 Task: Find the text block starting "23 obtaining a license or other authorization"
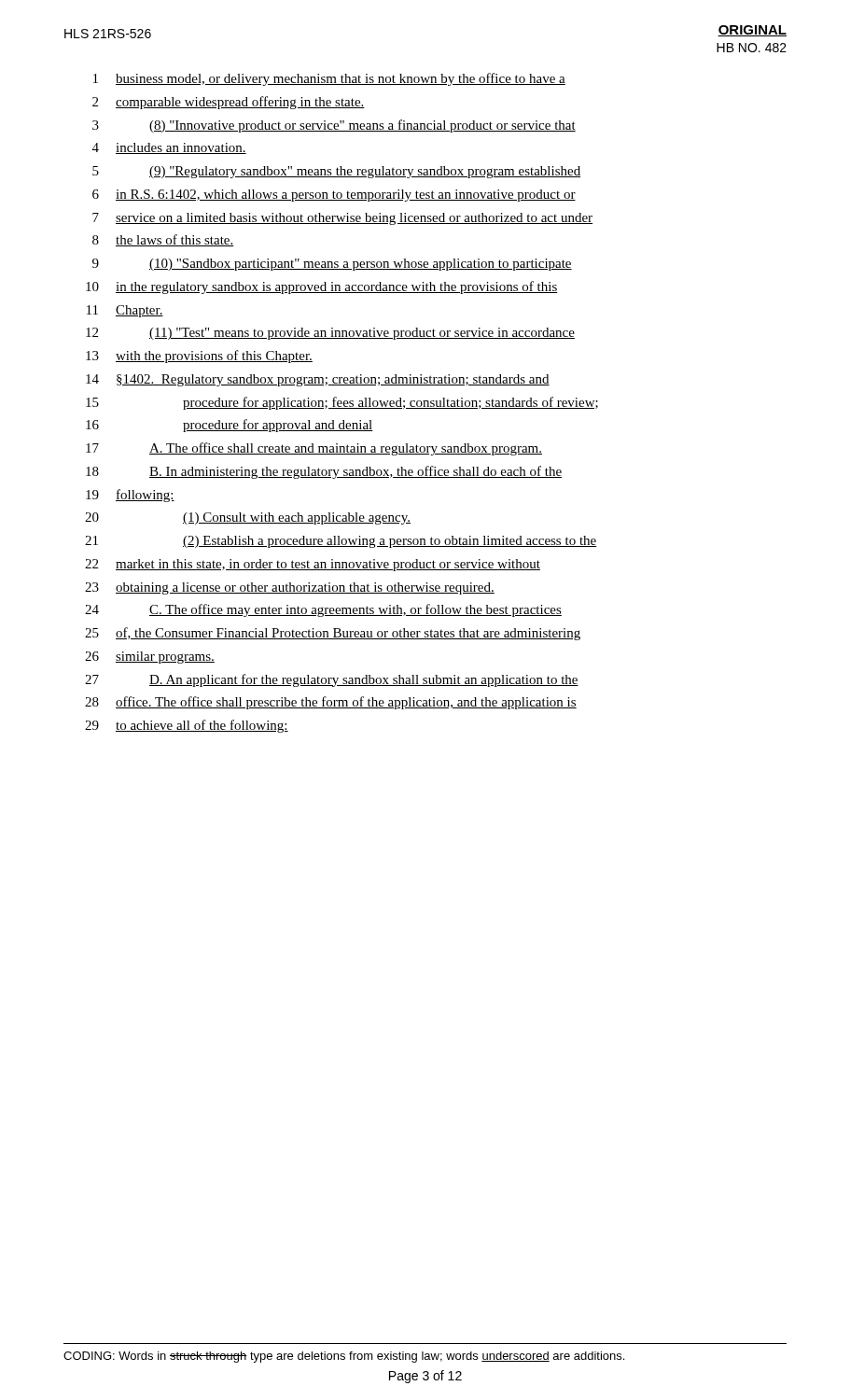[425, 587]
